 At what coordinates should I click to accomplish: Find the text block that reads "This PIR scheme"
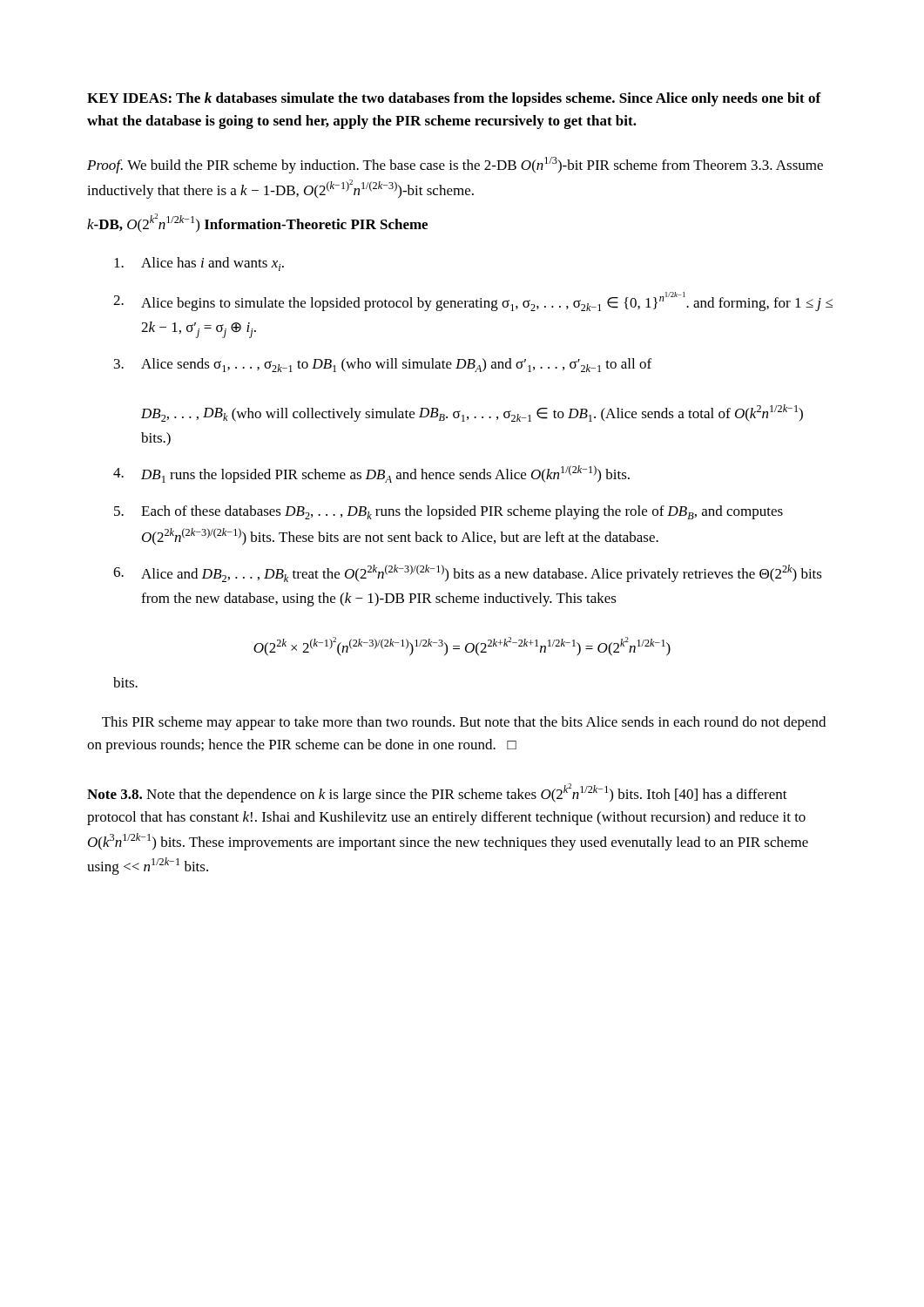click(457, 733)
